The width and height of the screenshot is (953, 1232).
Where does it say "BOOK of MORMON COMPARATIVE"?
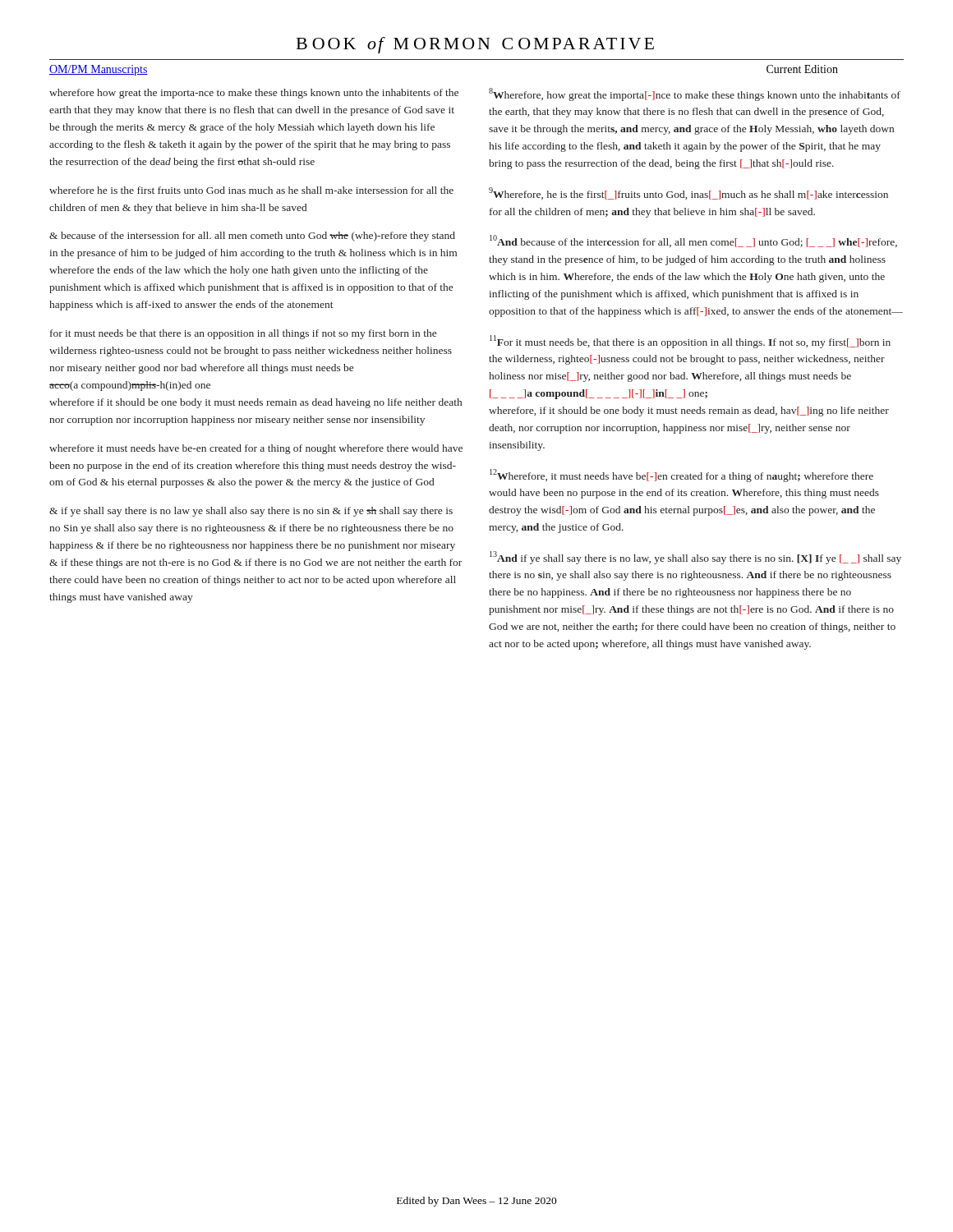[476, 43]
